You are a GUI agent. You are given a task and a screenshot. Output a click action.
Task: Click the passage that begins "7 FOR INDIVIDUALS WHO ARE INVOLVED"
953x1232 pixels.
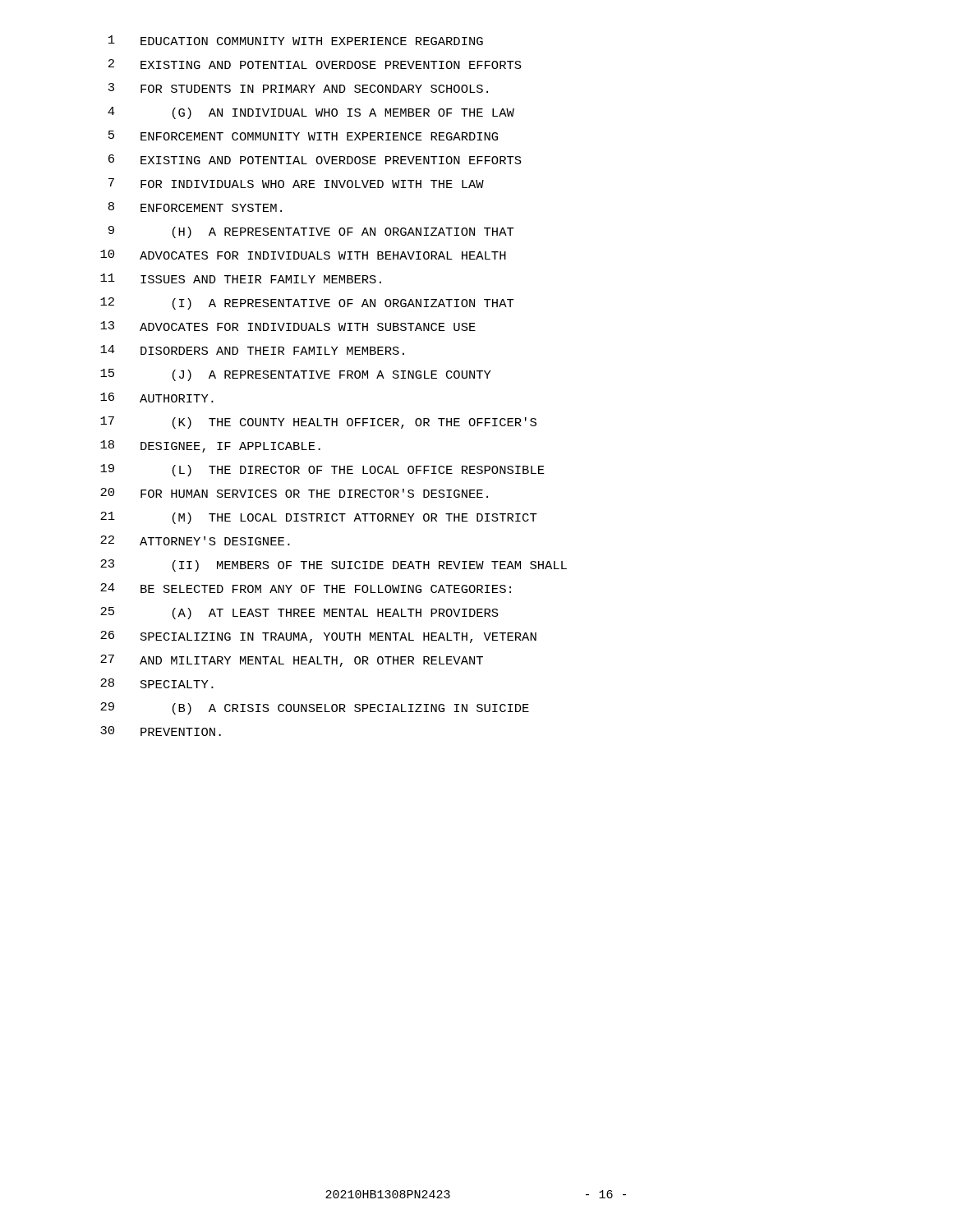(x=476, y=185)
